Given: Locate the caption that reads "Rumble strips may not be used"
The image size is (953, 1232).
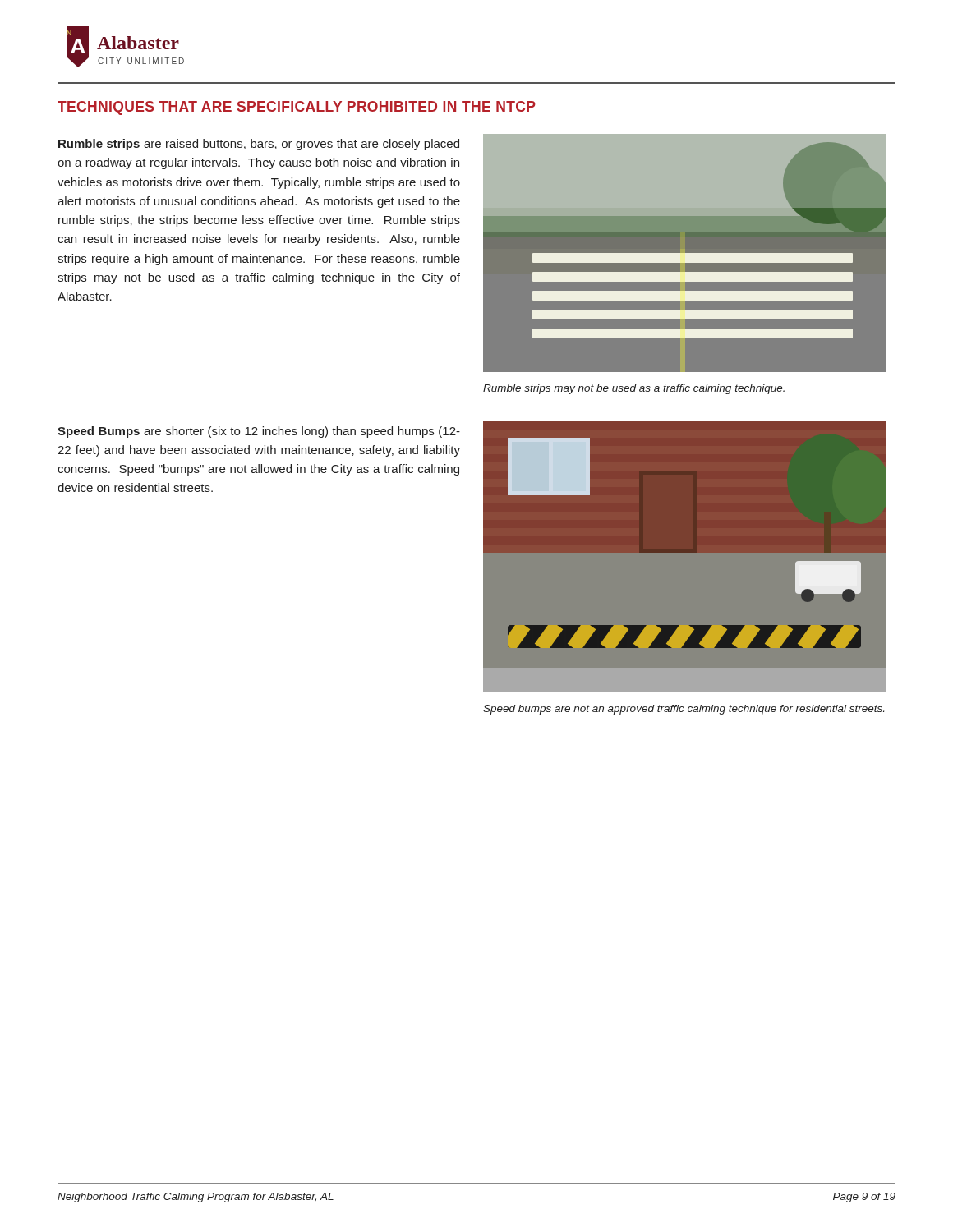Looking at the screenshot, I should pyautogui.click(x=634, y=388).
